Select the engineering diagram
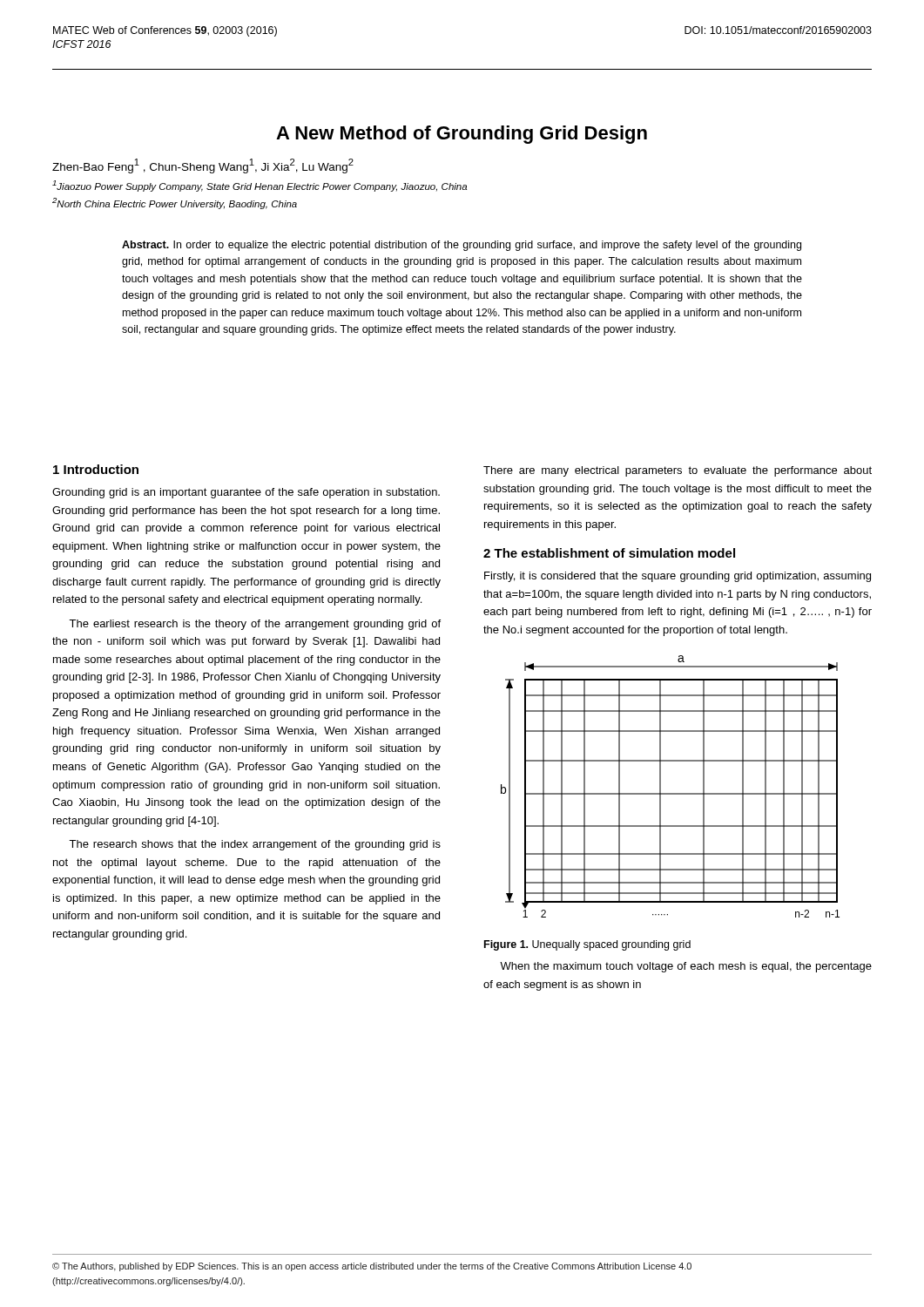This screenshot has height=1307, width=924. tap(678, 799)
